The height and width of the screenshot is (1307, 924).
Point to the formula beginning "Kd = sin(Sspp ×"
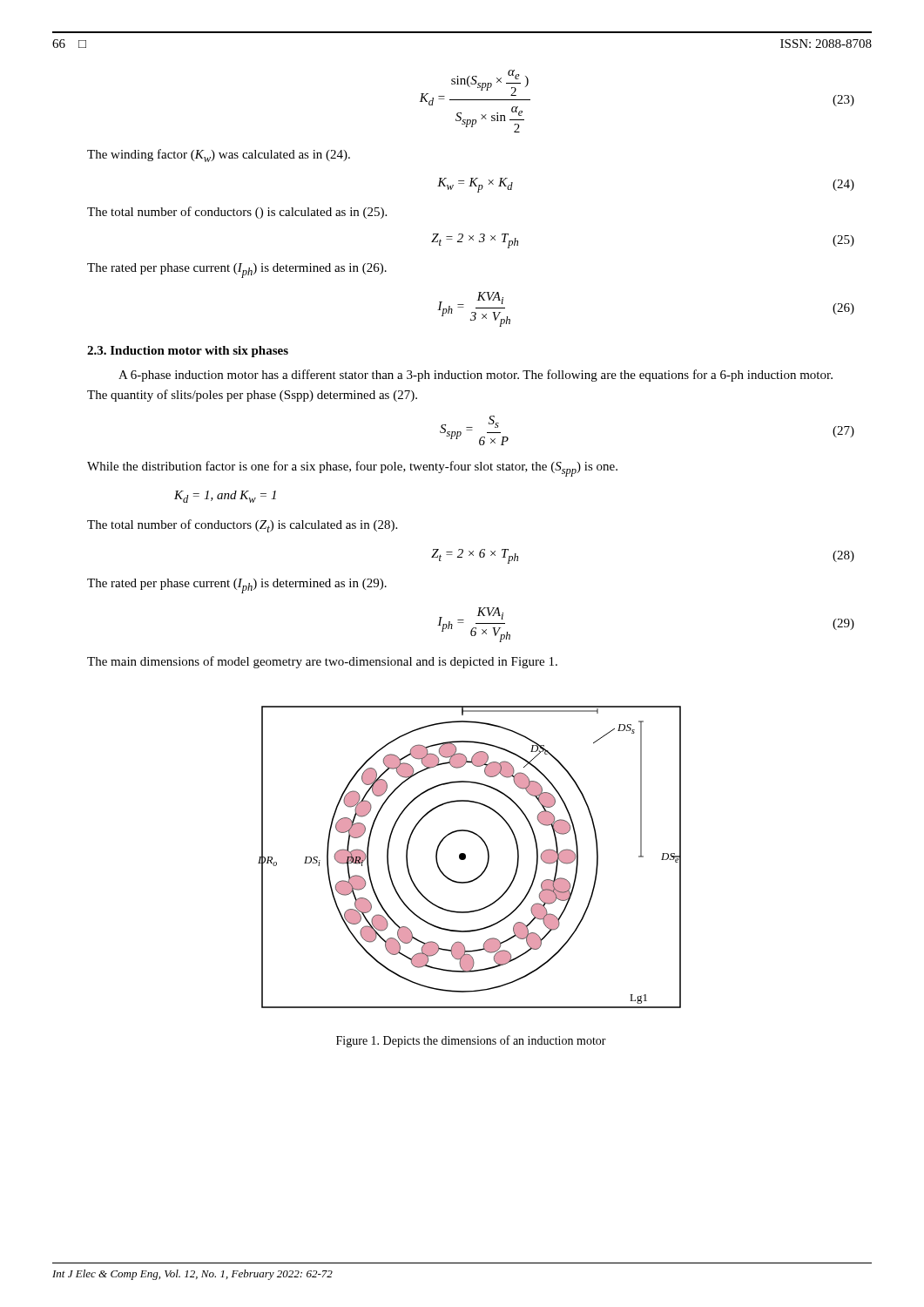497,100
